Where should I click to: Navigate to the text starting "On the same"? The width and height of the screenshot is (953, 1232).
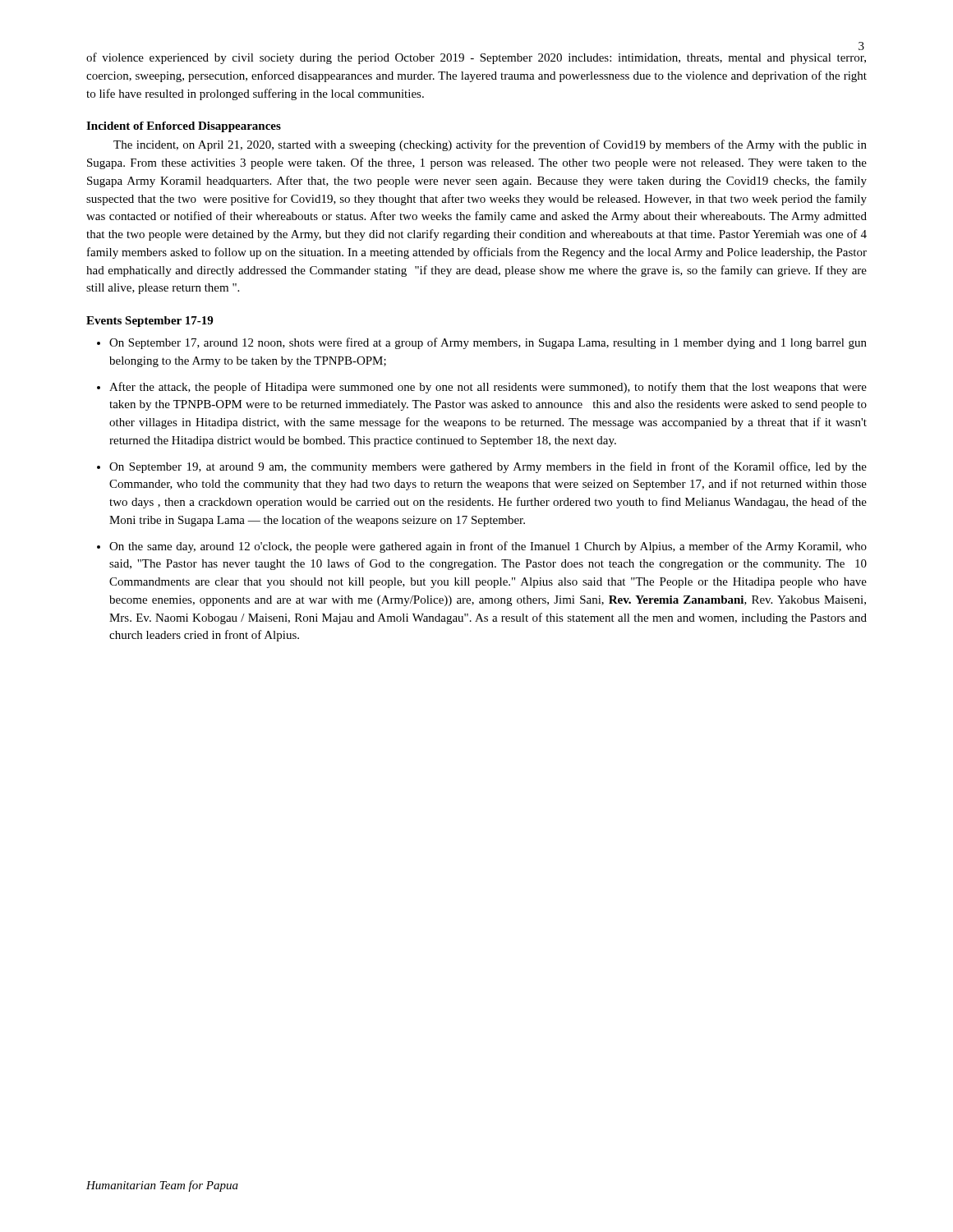click(x=488, y=590)
